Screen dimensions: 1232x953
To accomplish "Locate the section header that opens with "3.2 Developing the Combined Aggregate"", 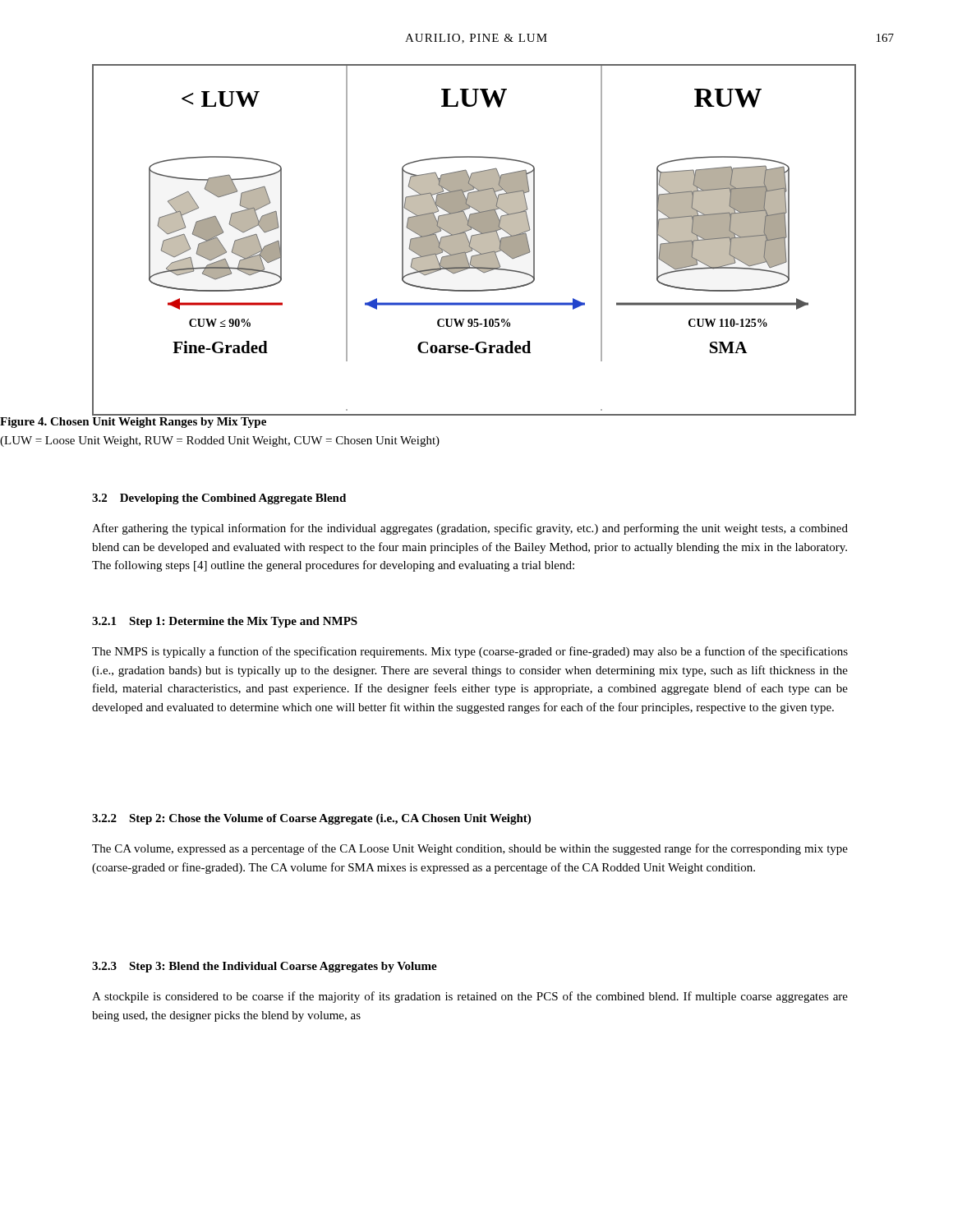I will 219,499.
